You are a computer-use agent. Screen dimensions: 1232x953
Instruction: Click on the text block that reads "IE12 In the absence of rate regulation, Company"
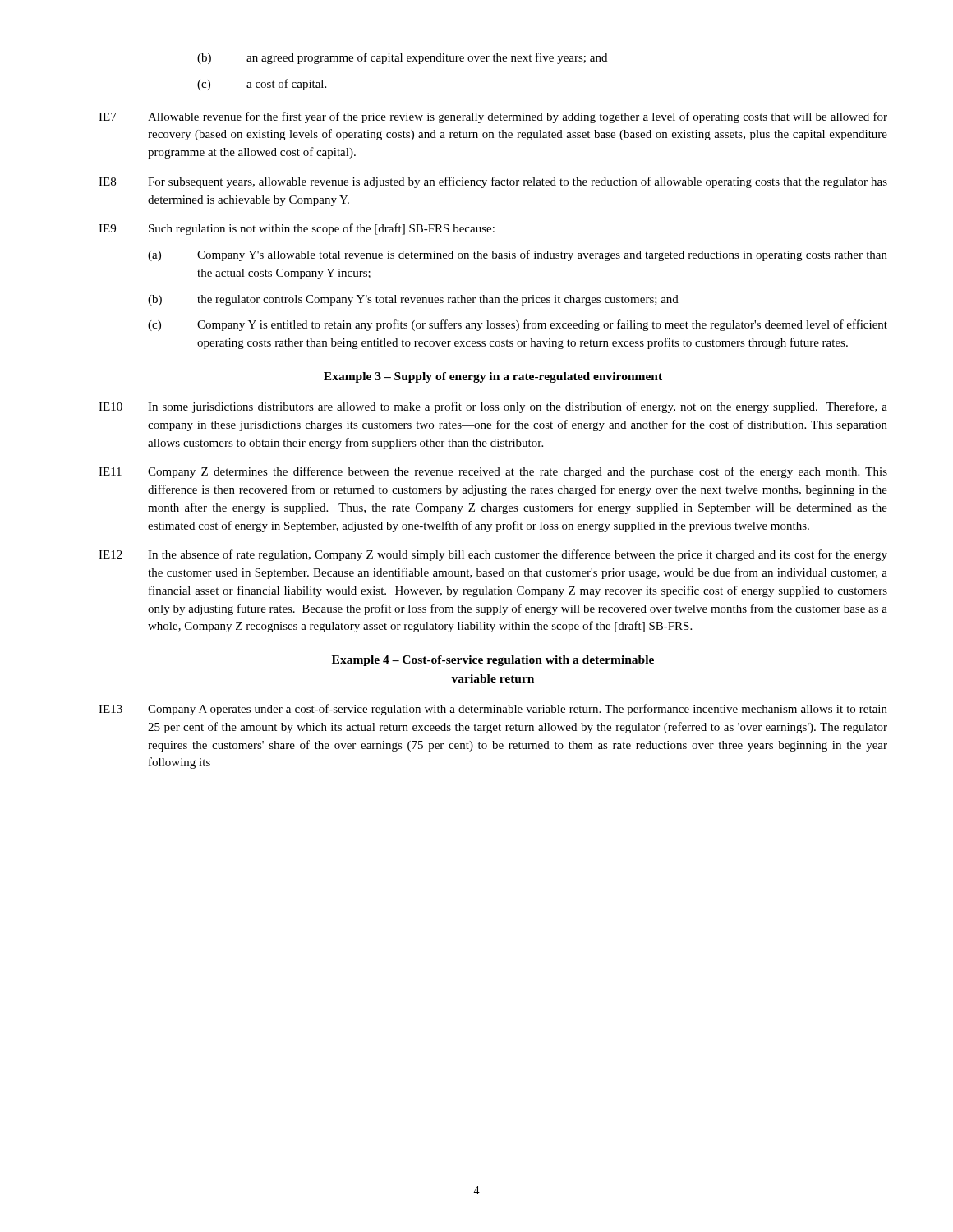(493, 591)
